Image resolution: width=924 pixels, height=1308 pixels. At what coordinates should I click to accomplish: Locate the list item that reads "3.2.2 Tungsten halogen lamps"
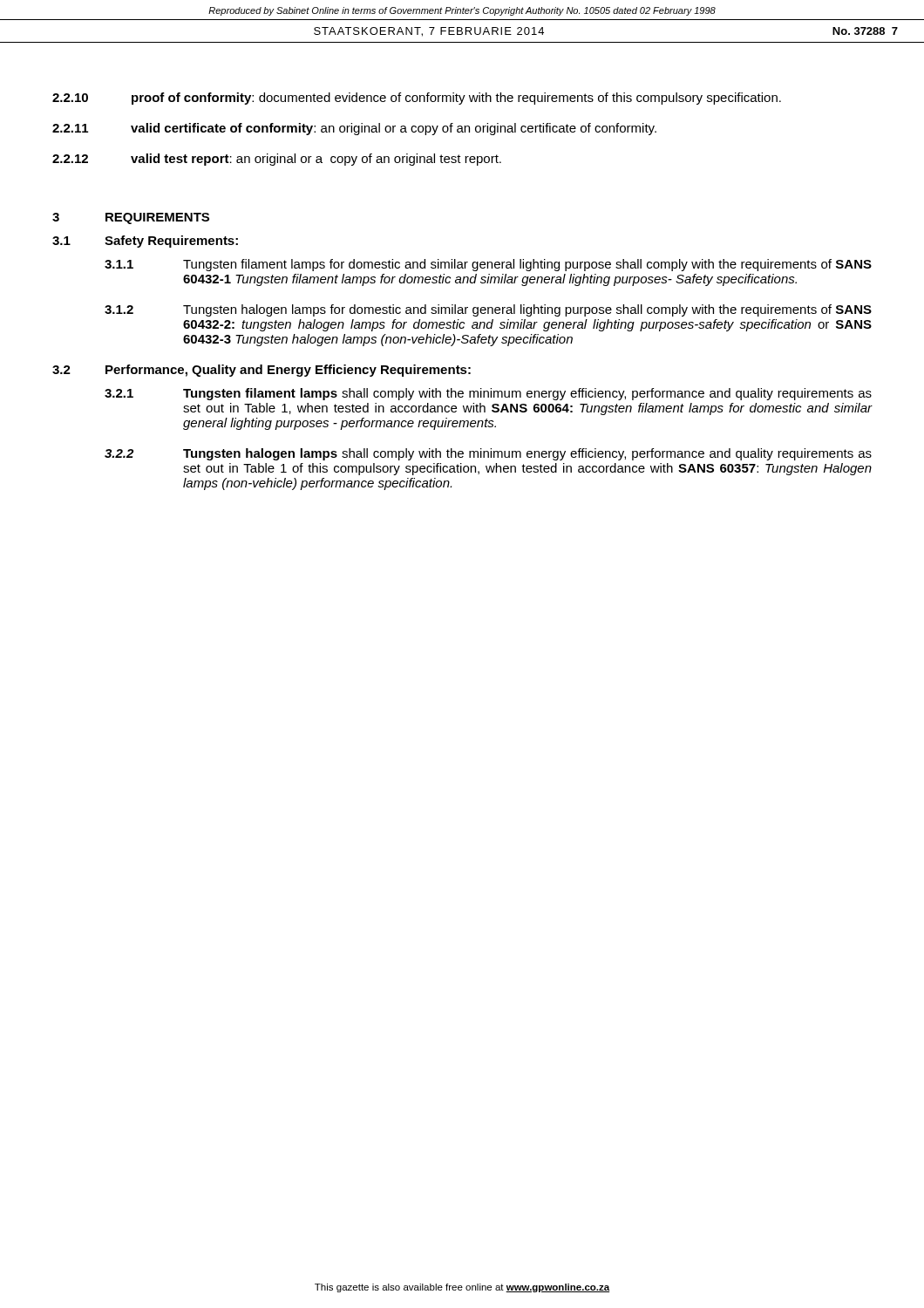[488, 468]
